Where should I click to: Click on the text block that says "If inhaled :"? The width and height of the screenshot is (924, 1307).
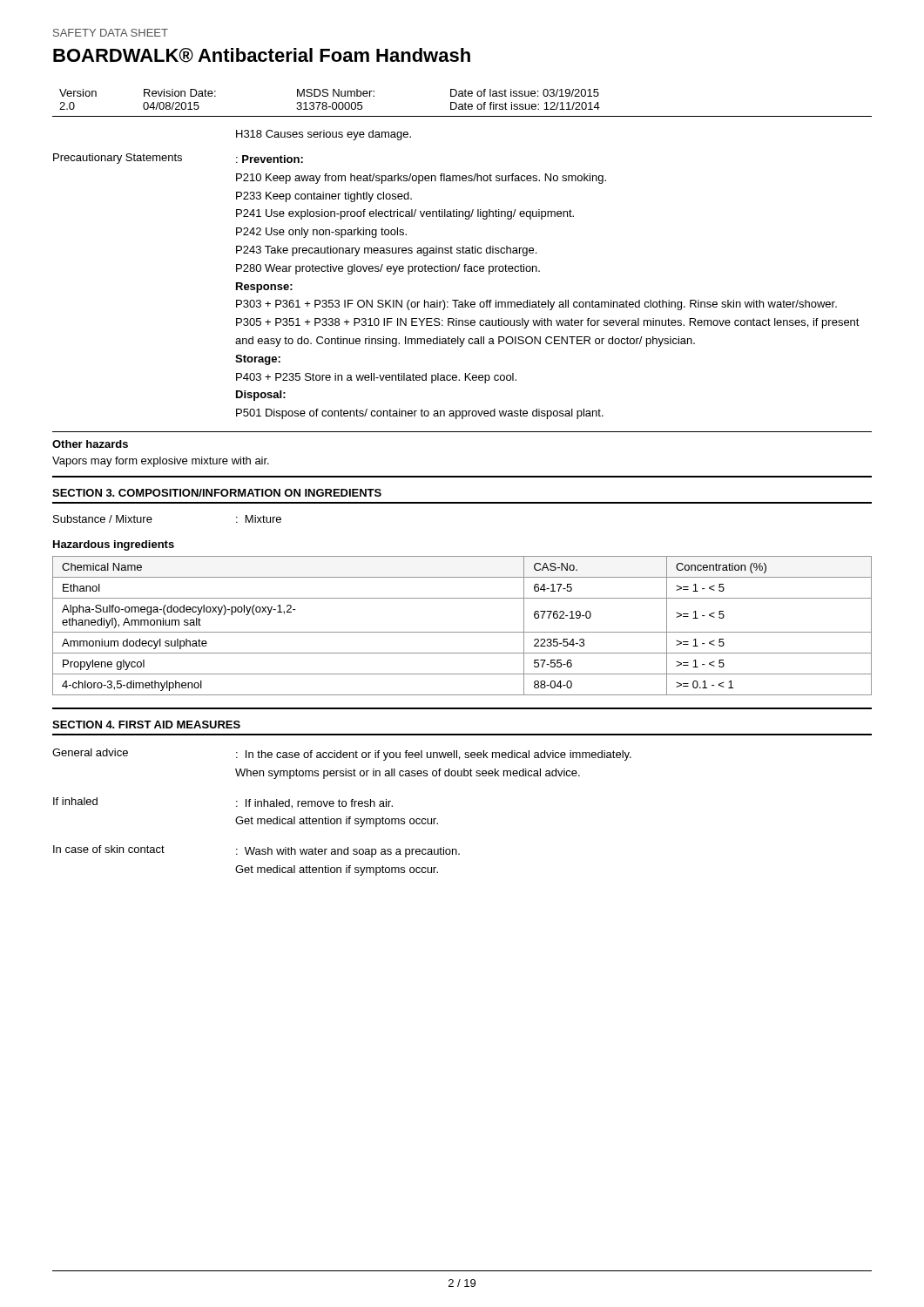75,803
